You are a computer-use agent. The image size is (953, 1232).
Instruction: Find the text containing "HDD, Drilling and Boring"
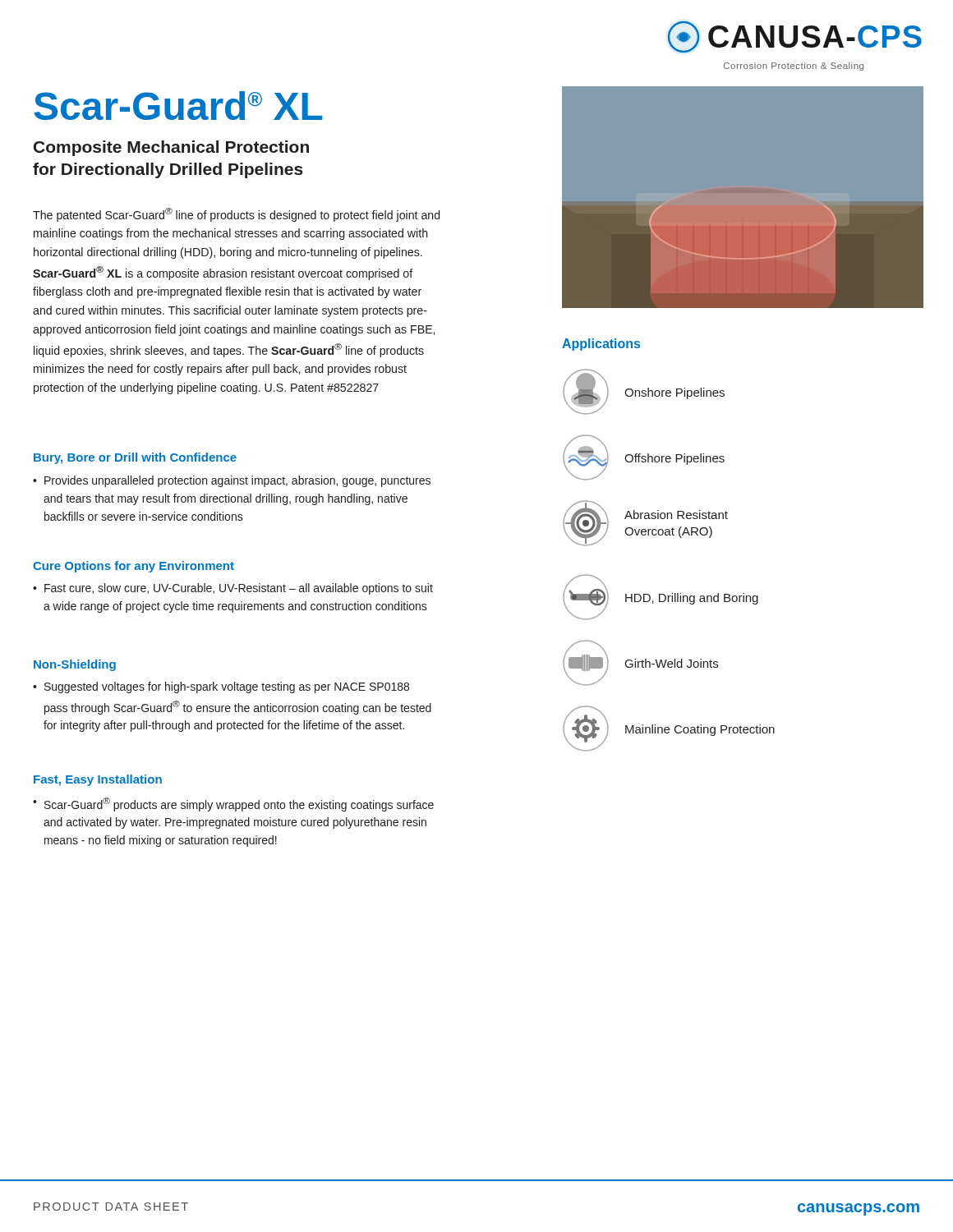[x=660, y=597]
